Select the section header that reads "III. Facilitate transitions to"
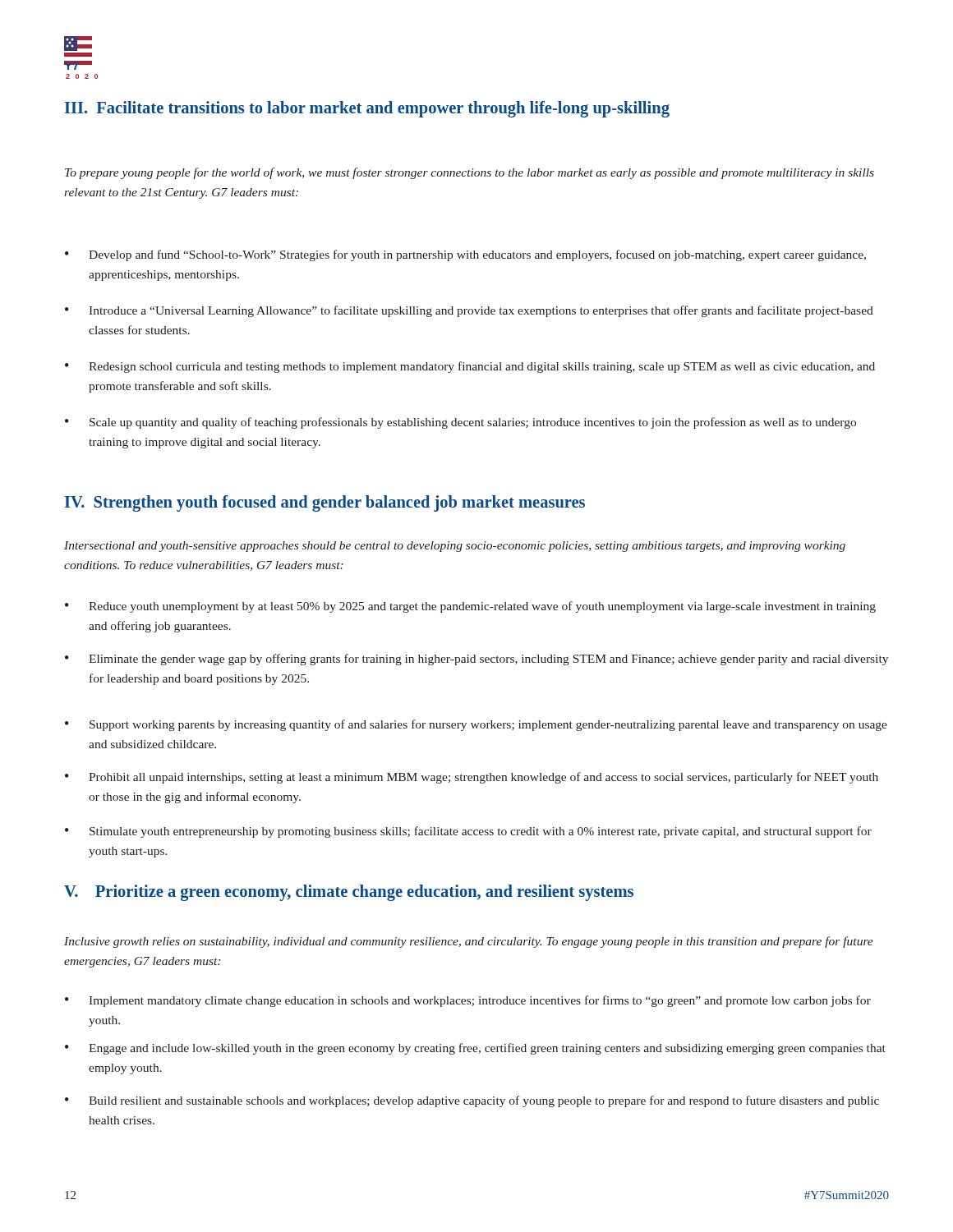Image resolution: width=953 pixels, height=1232 pixels. pos(476,108)
